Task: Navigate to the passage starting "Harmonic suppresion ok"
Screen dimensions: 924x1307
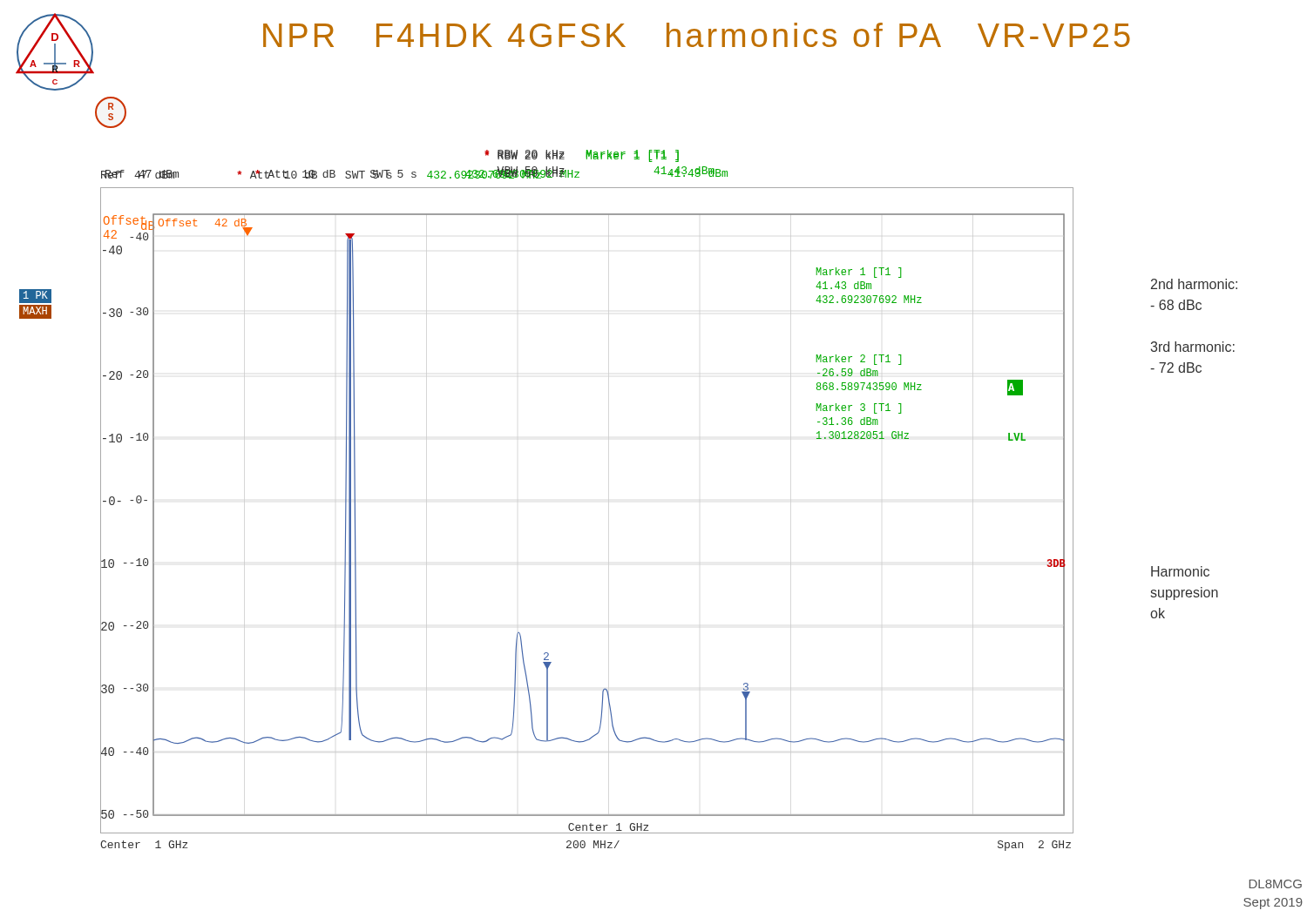Action: [1226, 593]
